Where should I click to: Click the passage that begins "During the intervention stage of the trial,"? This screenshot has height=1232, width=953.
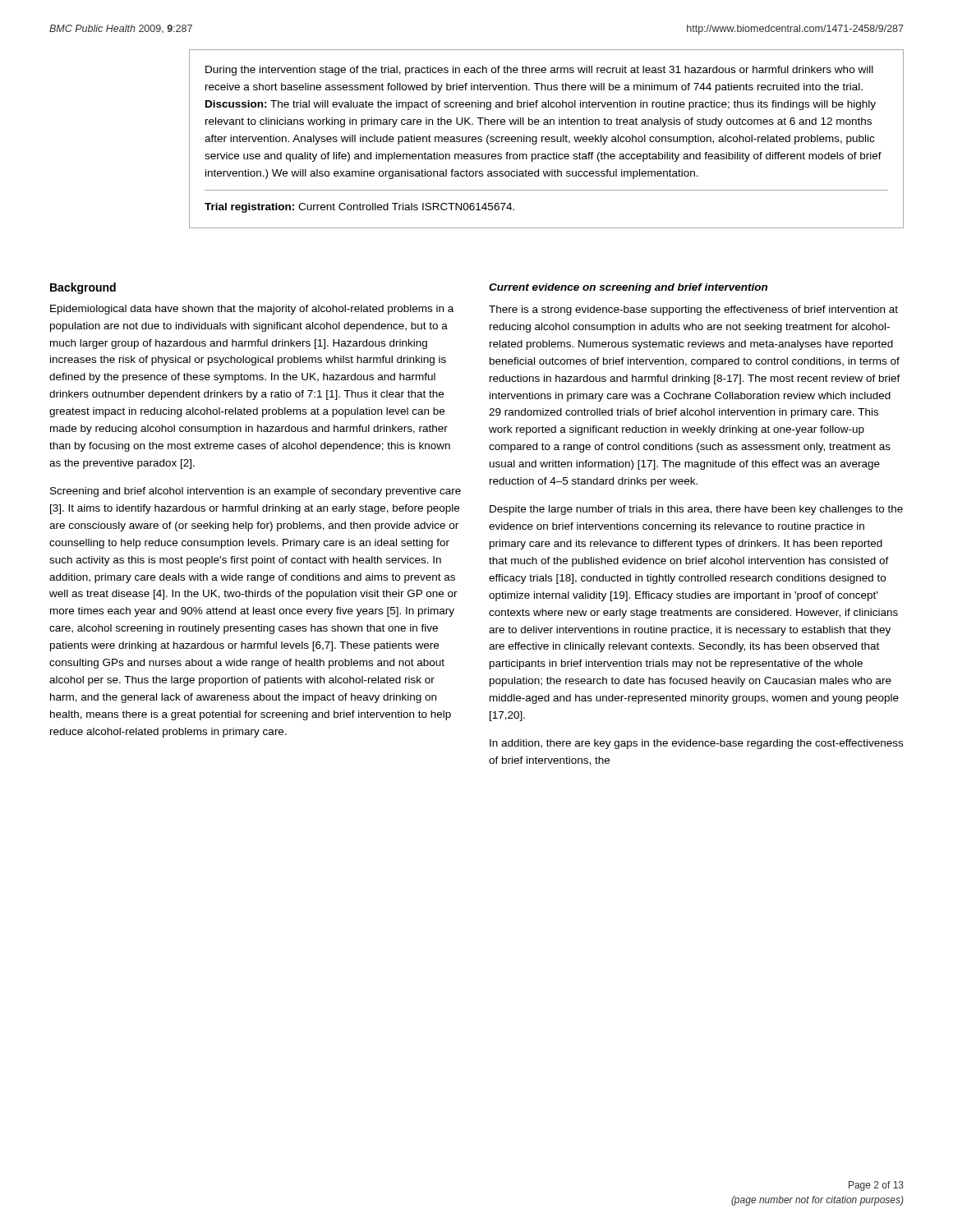click(x=546, y=79)
